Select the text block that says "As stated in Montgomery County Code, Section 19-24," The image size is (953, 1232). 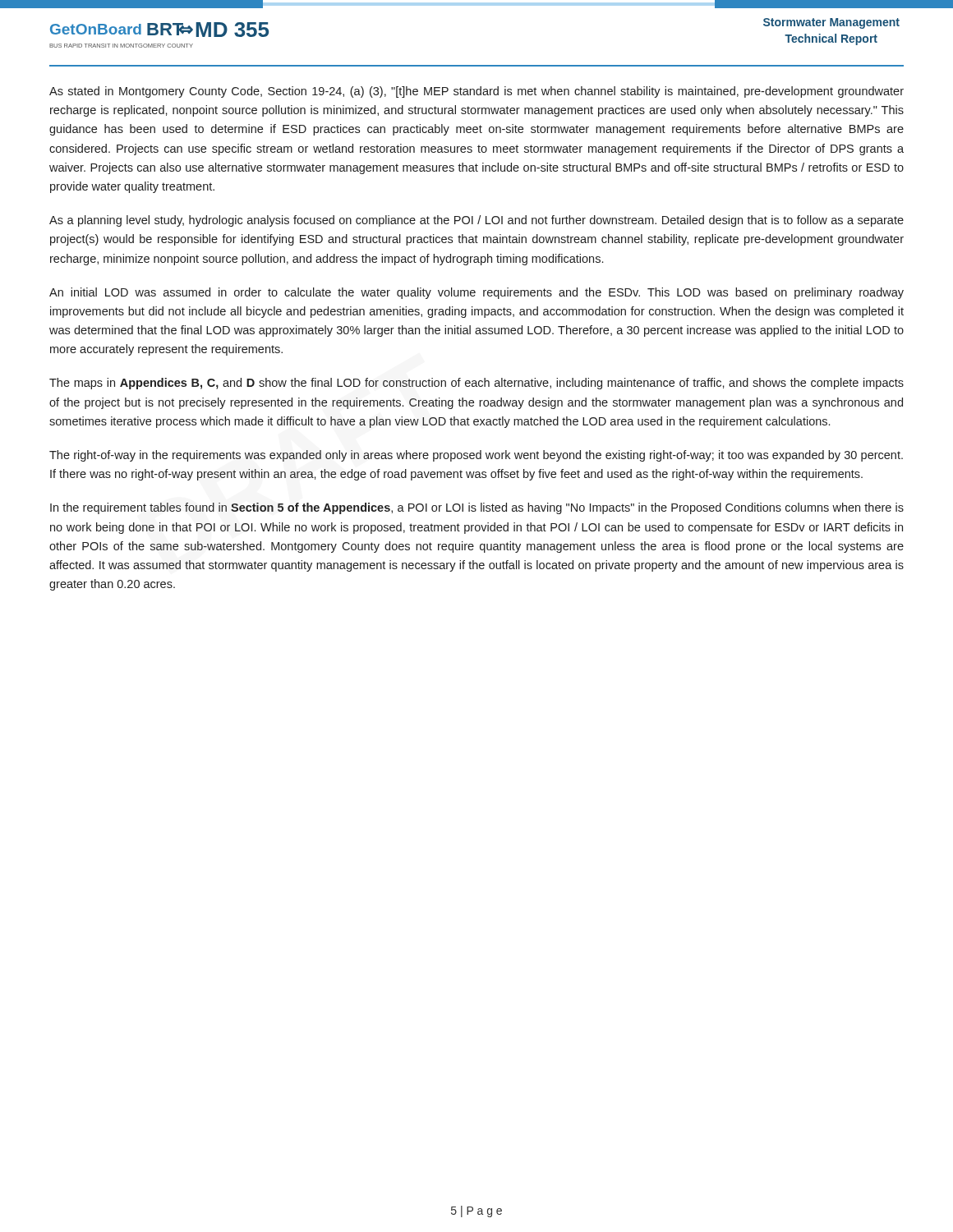476,139
